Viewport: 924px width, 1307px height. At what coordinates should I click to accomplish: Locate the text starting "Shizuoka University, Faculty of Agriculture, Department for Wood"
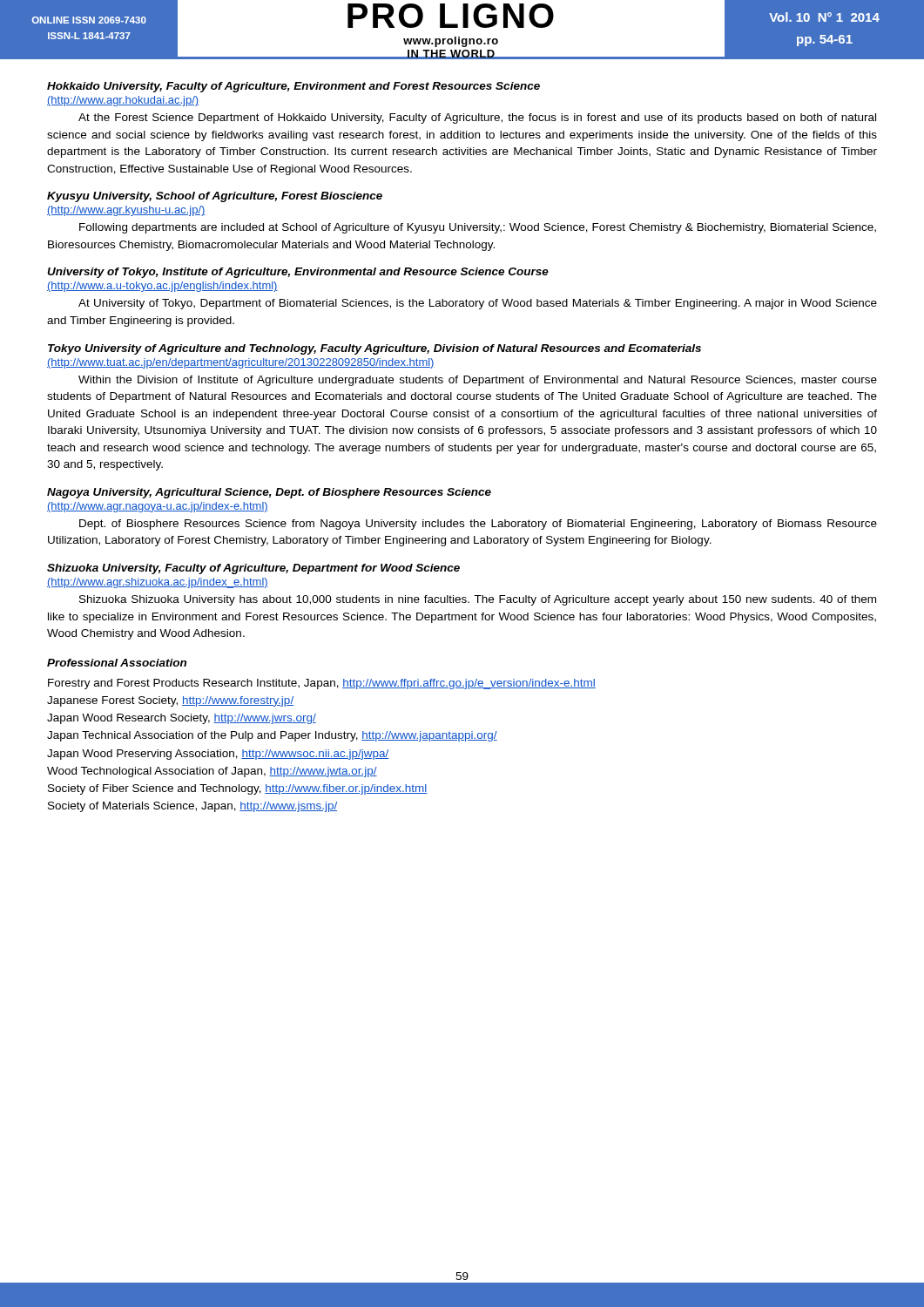coord(254,568)
